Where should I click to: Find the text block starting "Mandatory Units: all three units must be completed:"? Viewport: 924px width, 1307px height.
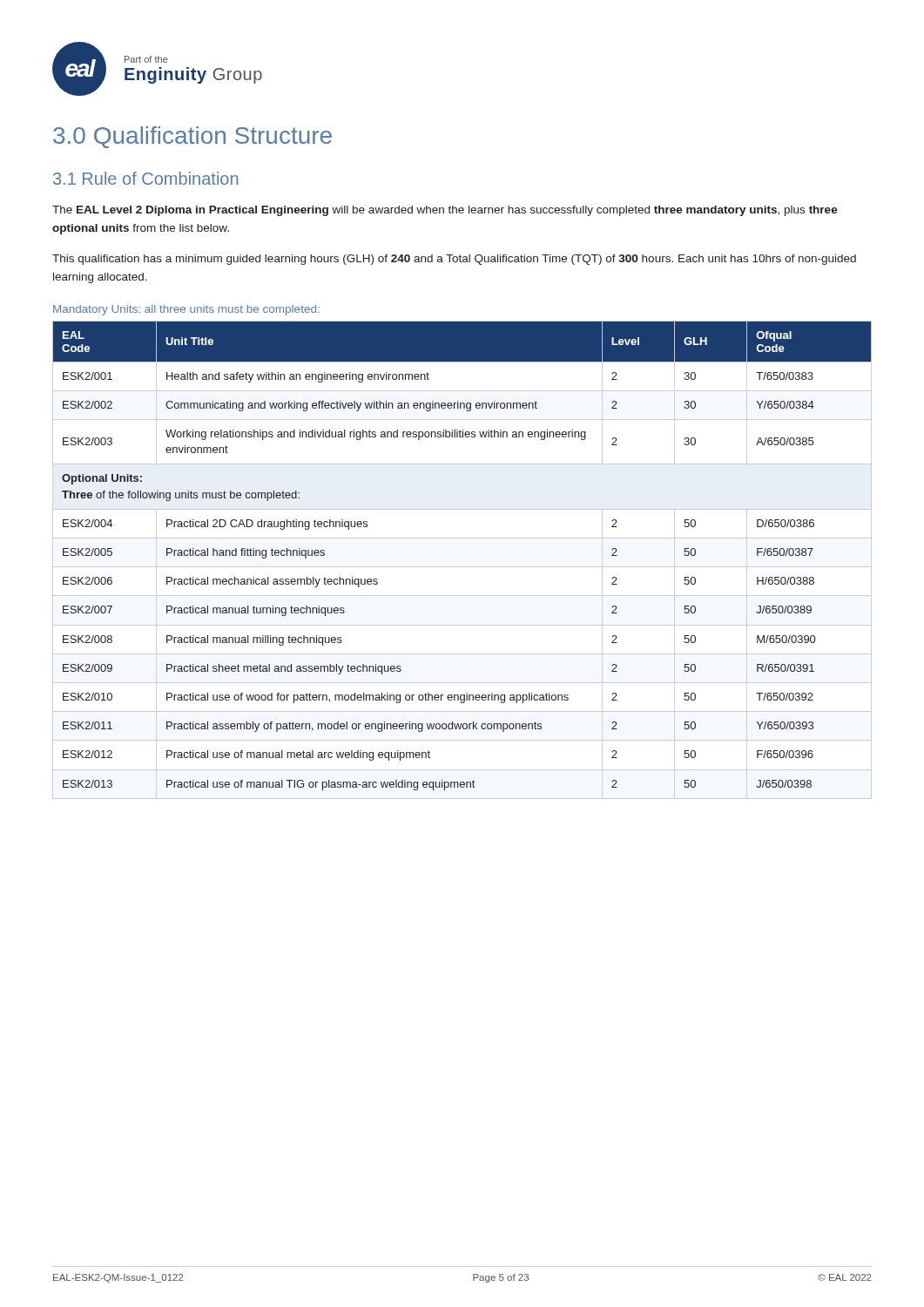[186, 309]
